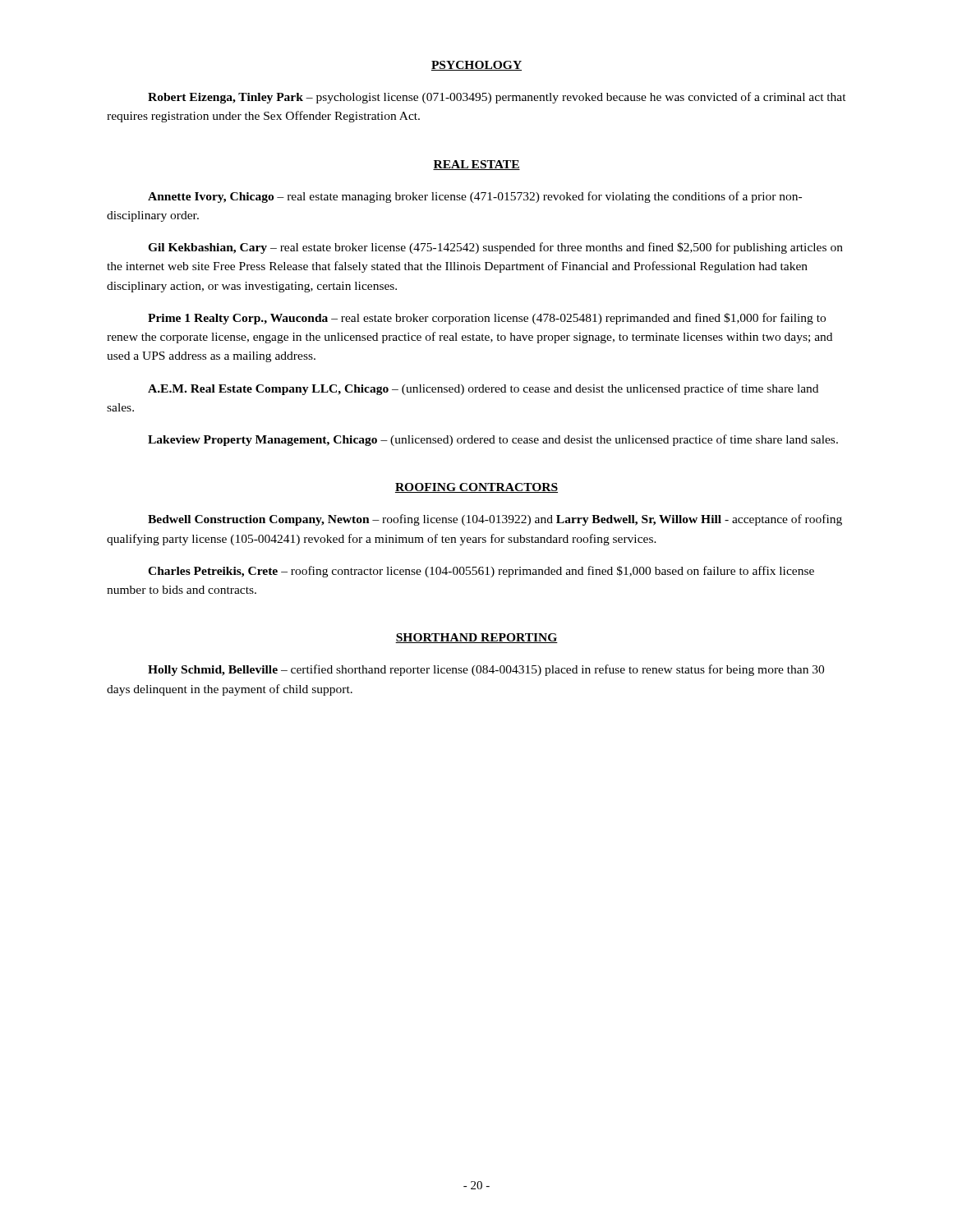Select the region starting "A.E.M. Real Estate Company"
This screenshot has height=1232, width=953.
(x=463, y=397)
